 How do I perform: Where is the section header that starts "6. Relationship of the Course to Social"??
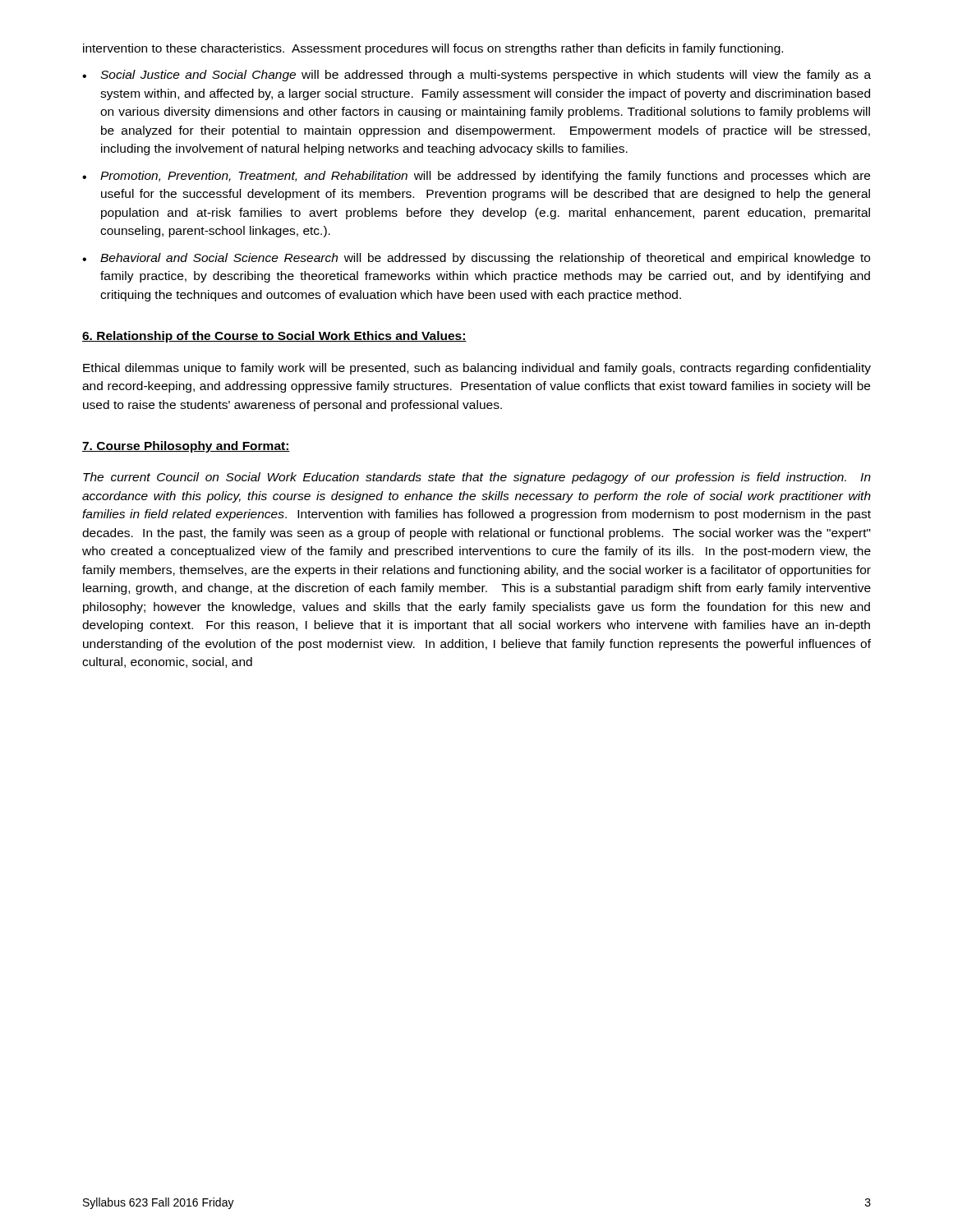click(274, 336)
